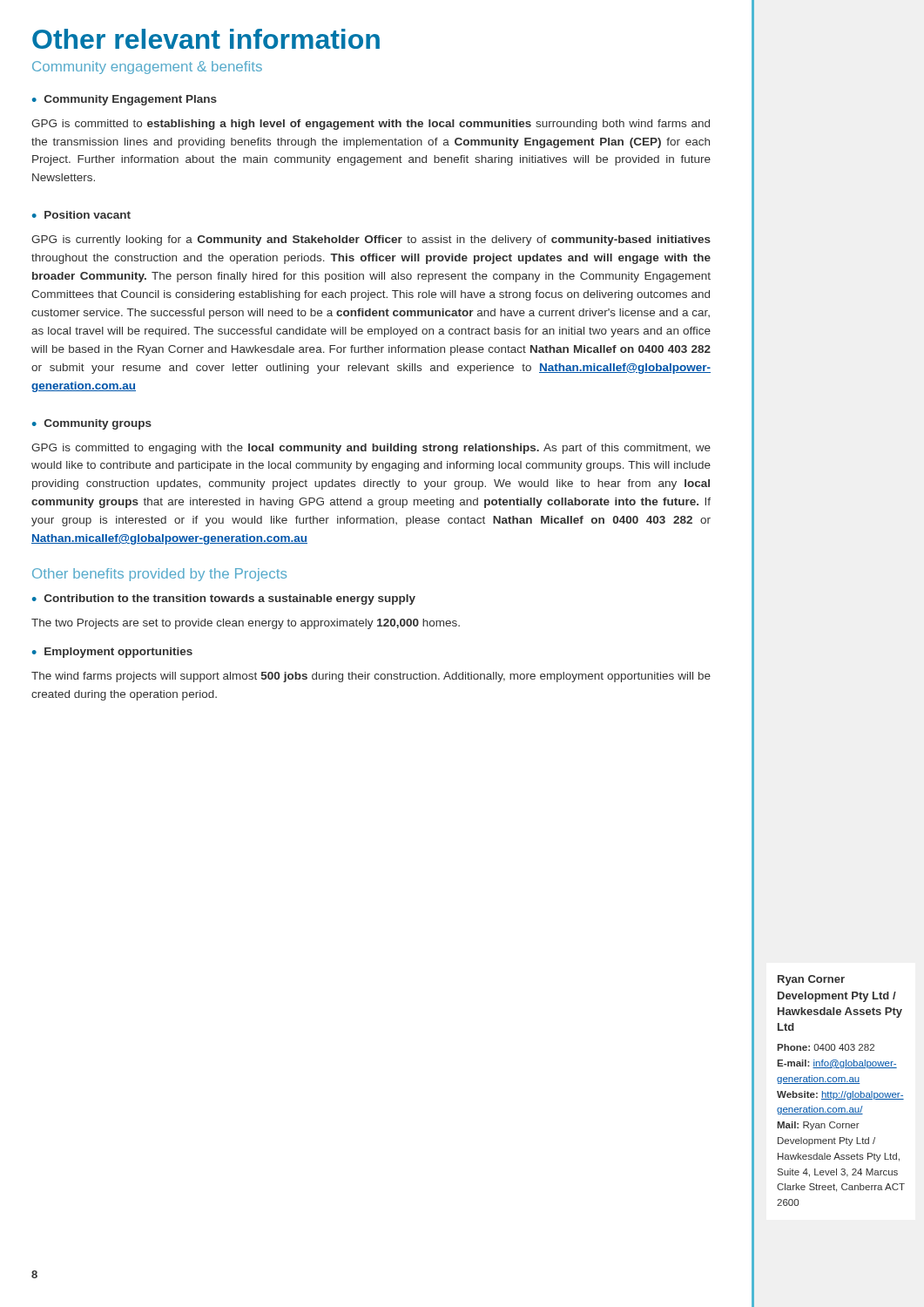Where does it say "• Community groups"?
The height and width of the screenshot is (1307, 924).
[x=92, y=424]
